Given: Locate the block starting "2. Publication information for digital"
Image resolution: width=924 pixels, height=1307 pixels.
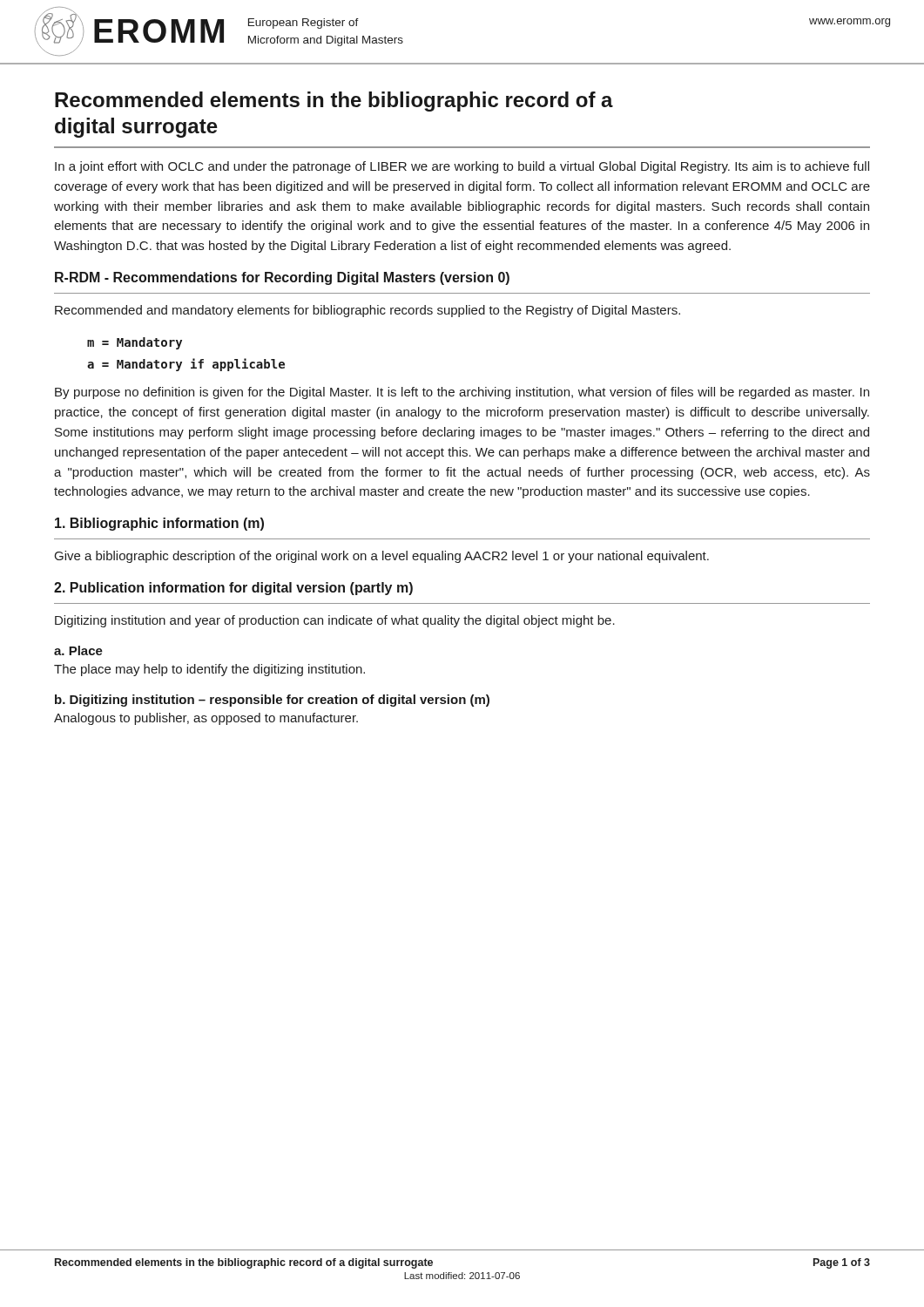Looking at the screenshot, I should pyautogui.click(x=462, y=592).
